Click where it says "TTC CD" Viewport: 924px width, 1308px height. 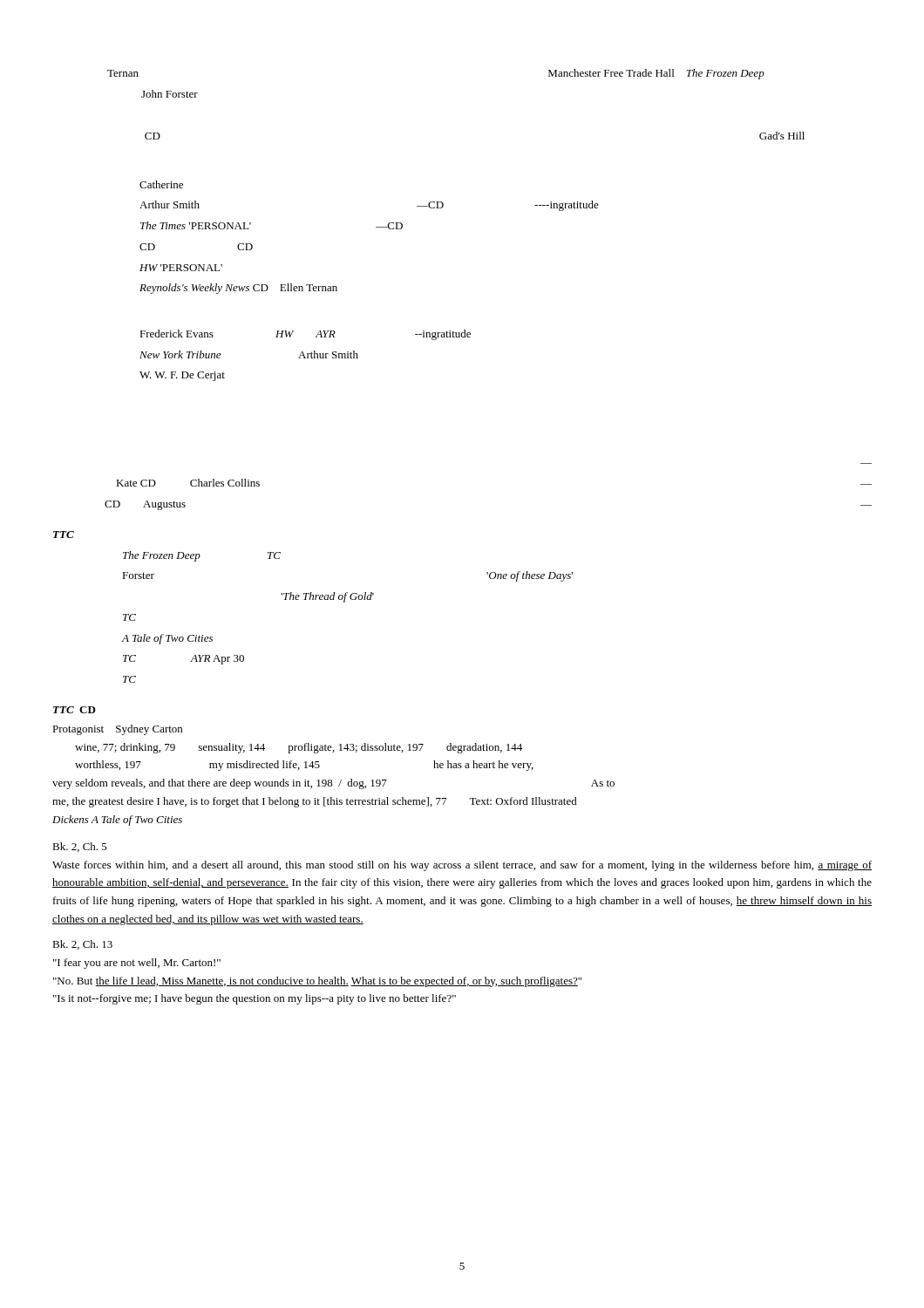(102, 709)
